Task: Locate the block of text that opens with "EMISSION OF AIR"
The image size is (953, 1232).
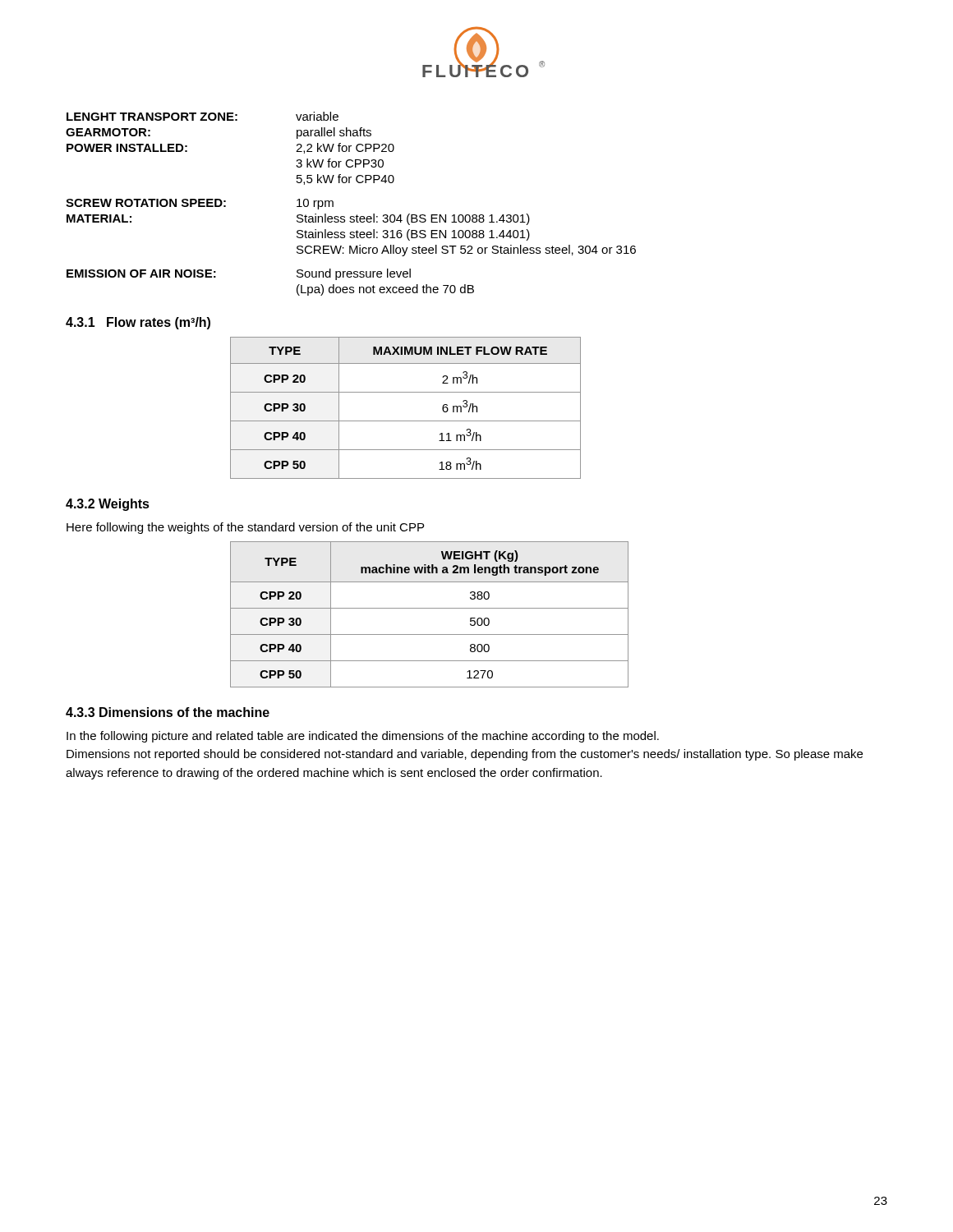Action: [476, 281]
